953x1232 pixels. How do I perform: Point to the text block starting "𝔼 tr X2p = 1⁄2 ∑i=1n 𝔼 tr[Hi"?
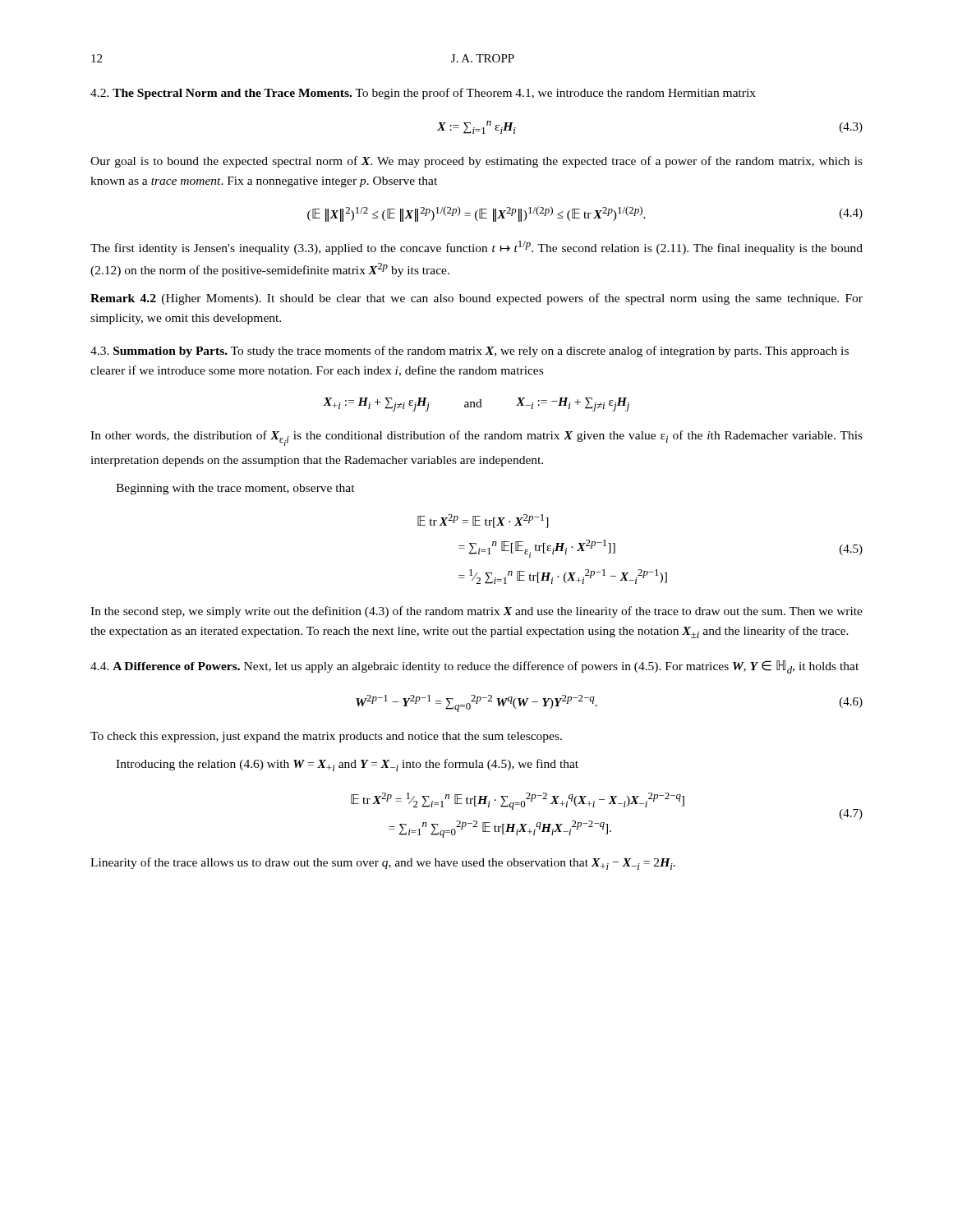pos(606,814)
